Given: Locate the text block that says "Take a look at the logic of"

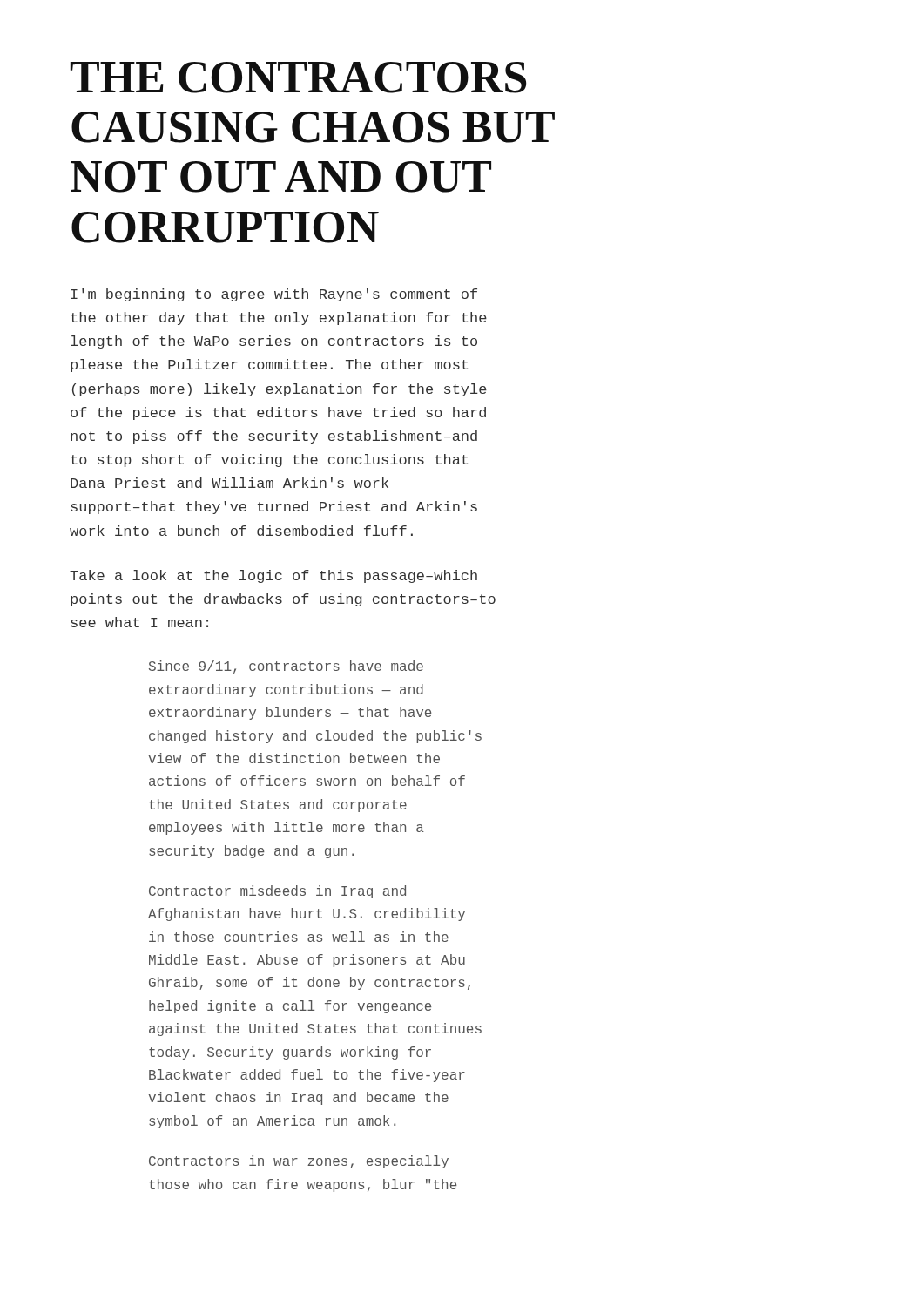Looking at the screenshot, I should 283,600.
